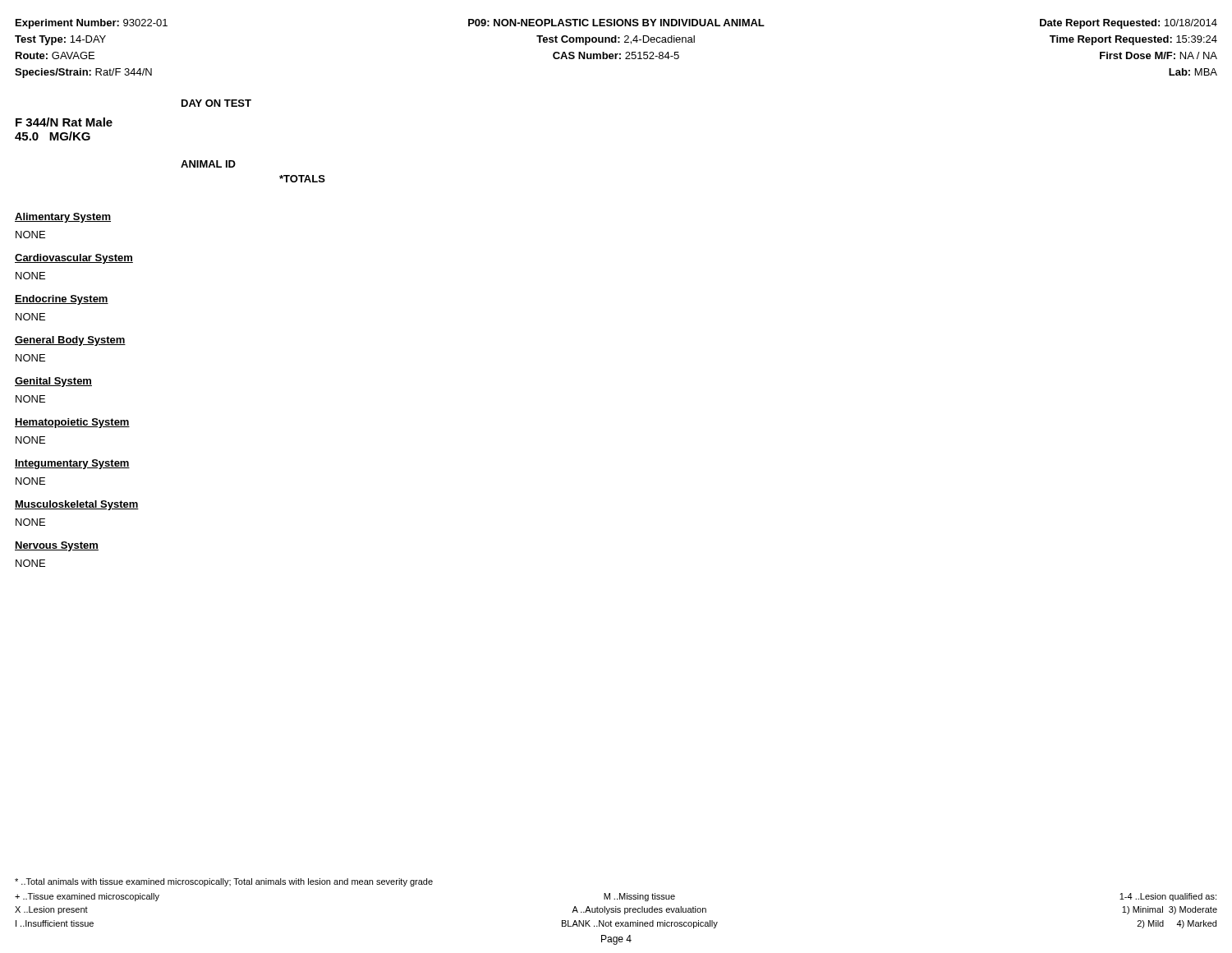Locate the text "Cardiovascular System"
The image size is (1232, 953).
[74, 258]
